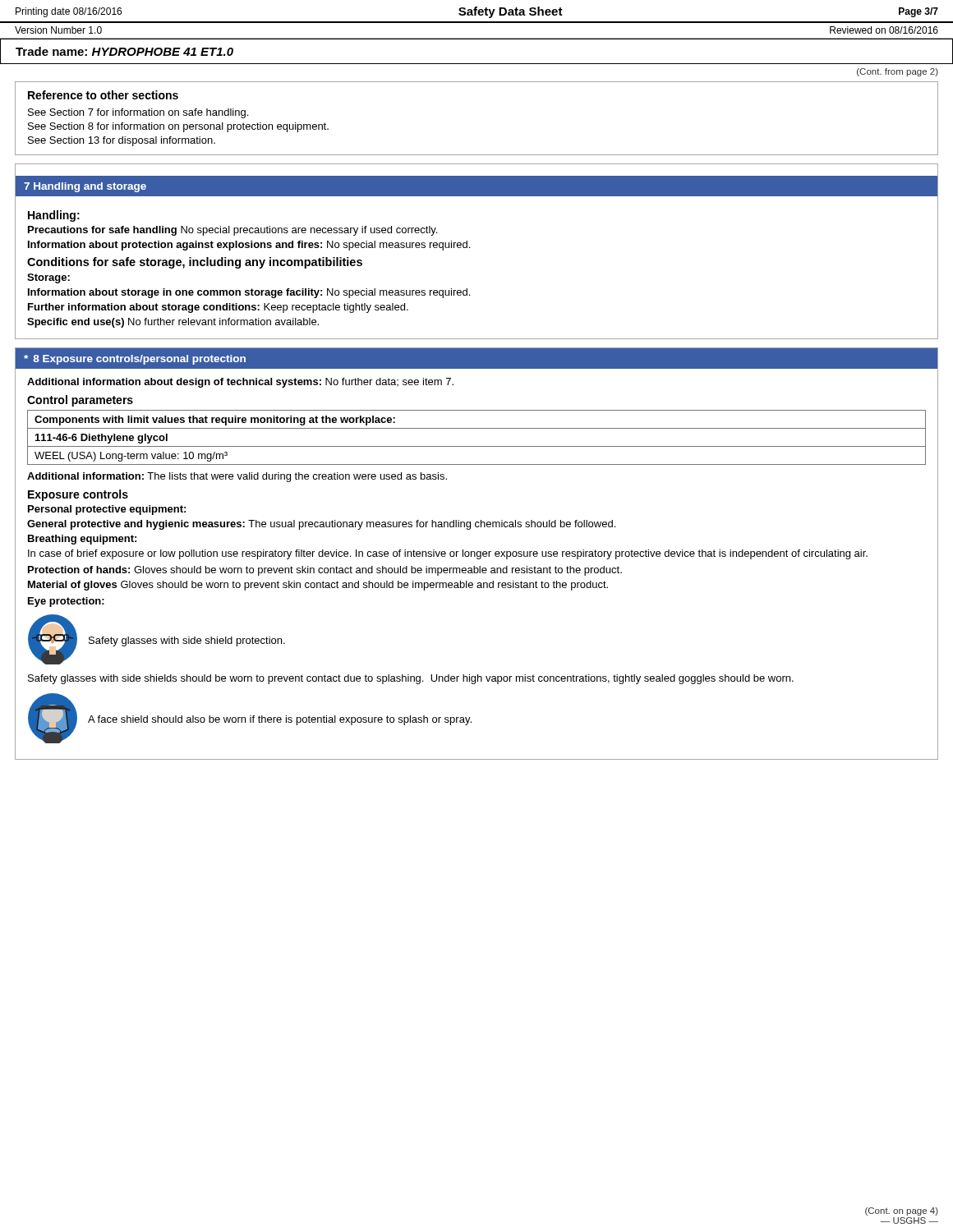Click the passage that begins "Additional information: The lists that were"

[x=237, y=476]
